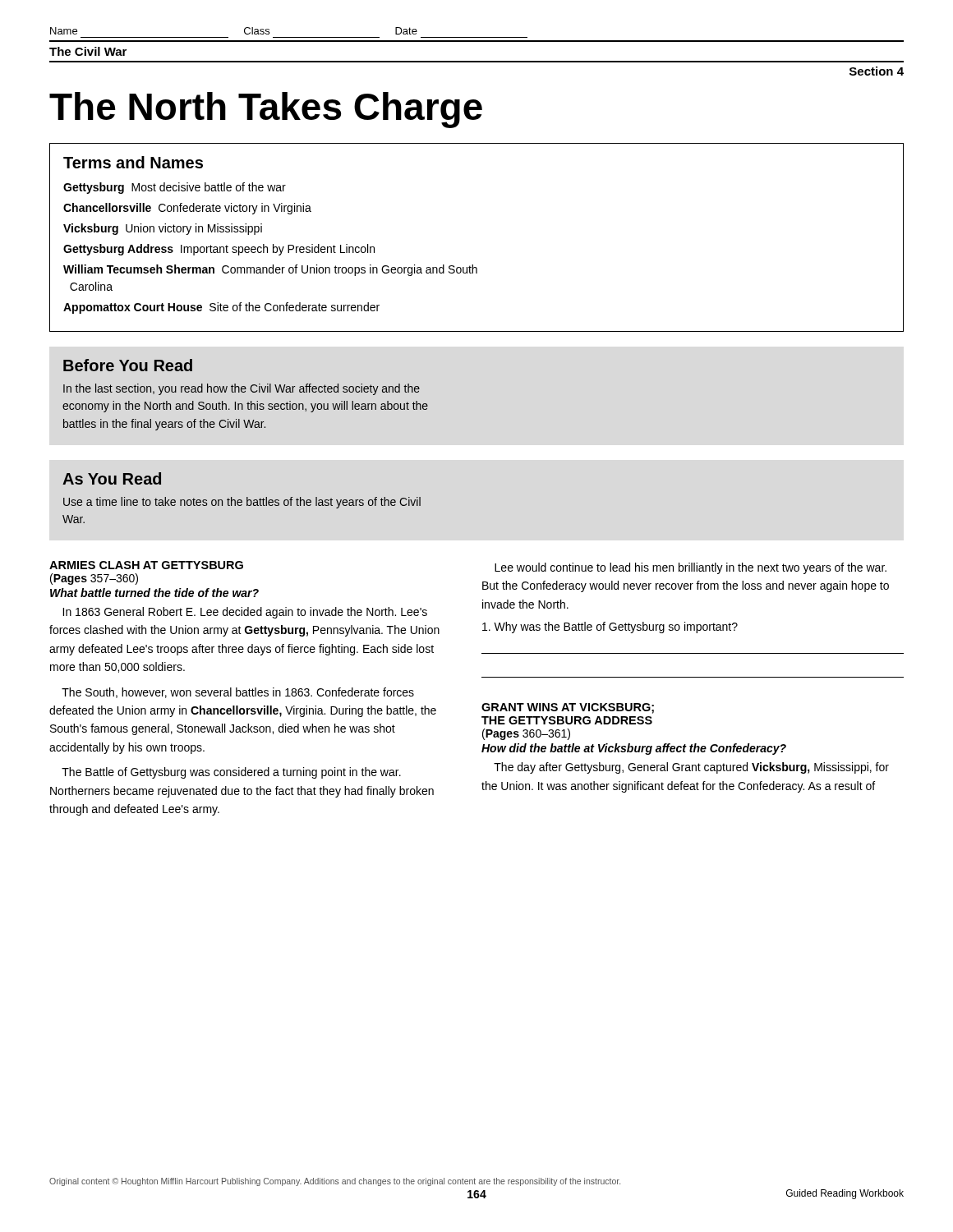Click on the region starting "What battle turned the tide of the"
The height and width of the screenshot is (1232, 953).
point(154,593)
